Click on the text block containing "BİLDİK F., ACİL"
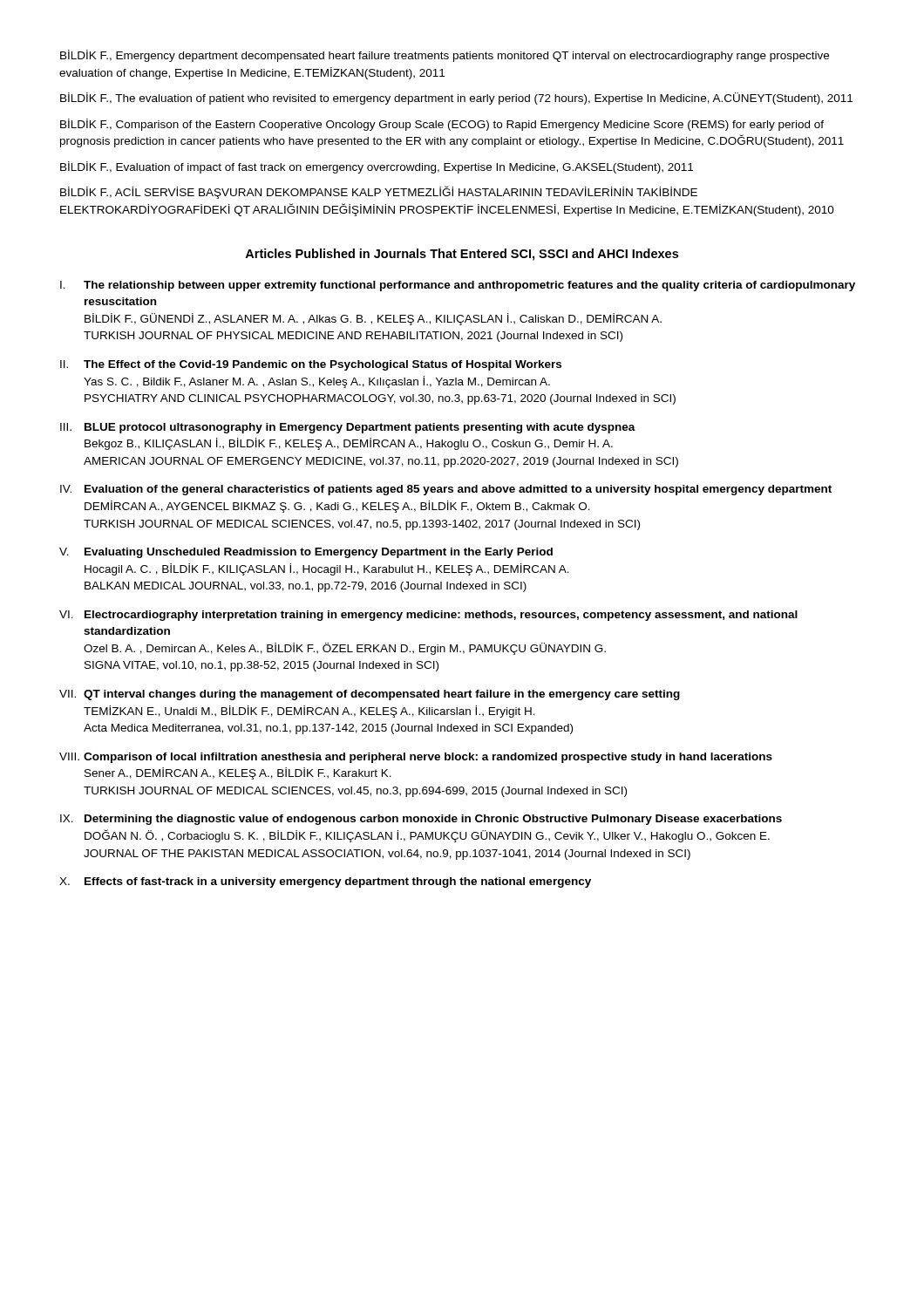The image size is (924, 1308). 447,201
